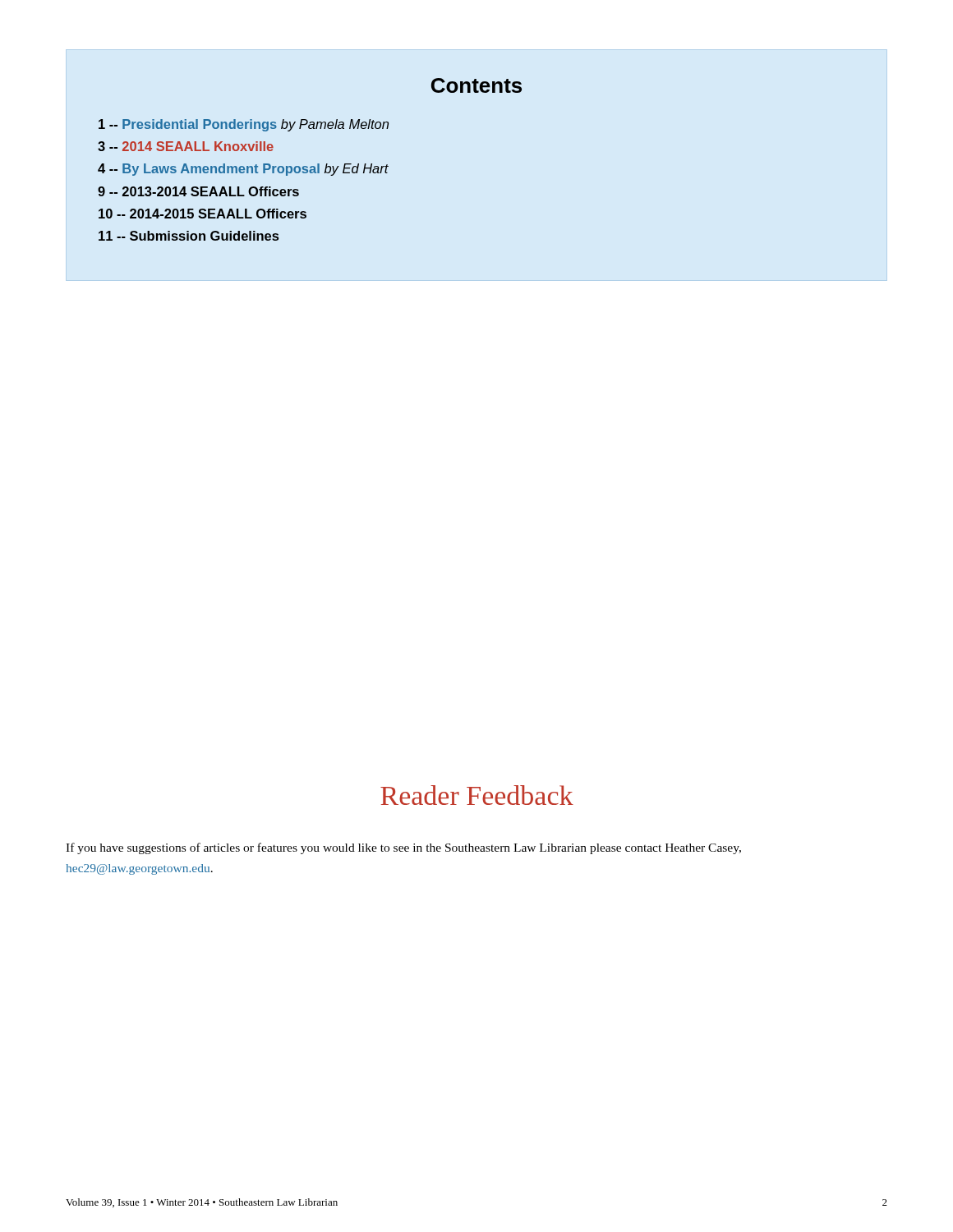Click on the block starting "3 -- 2014 SEAALL Knoxville"
The image size is (953, 1232).
(186, 146)
